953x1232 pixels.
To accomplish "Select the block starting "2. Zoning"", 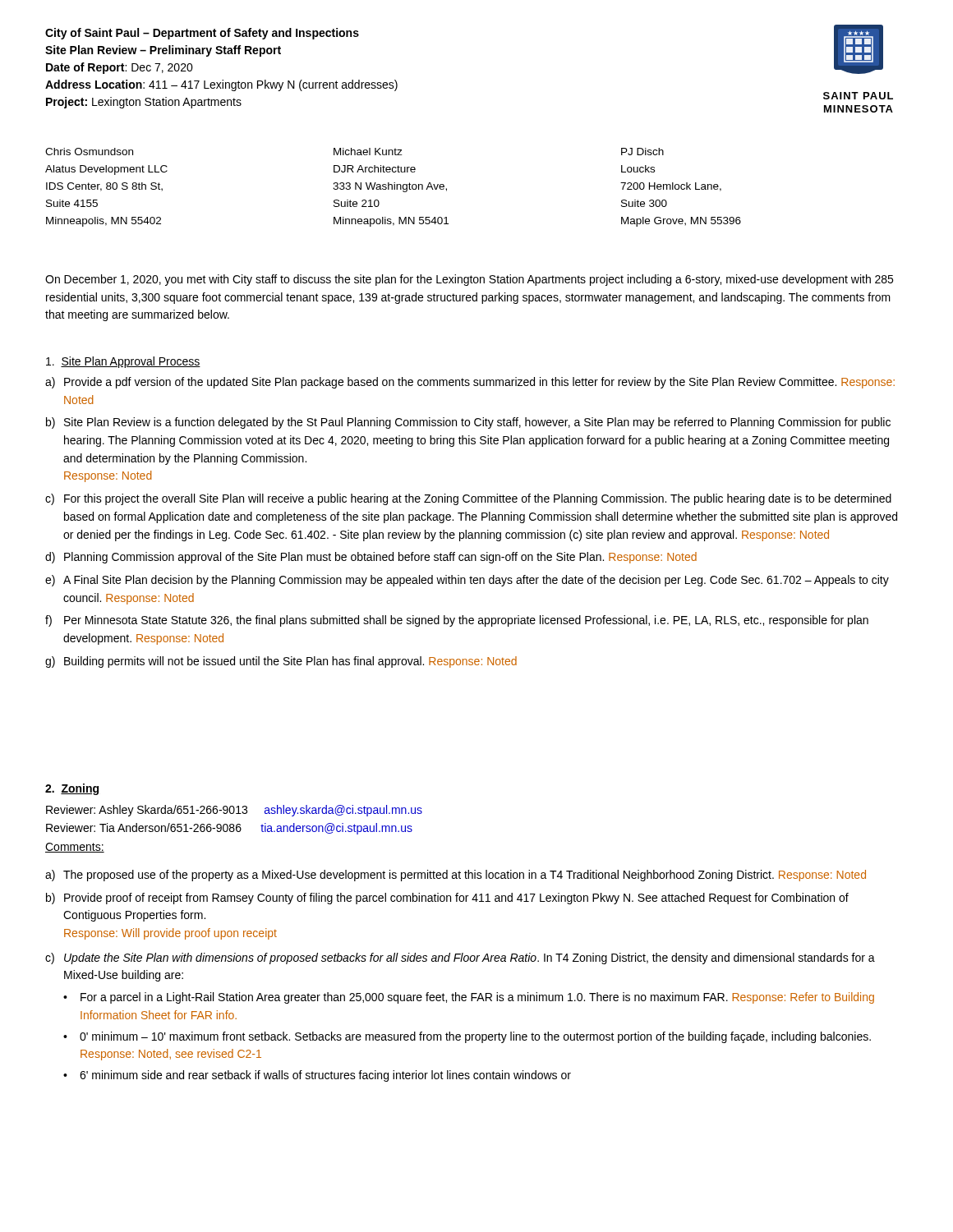I will (x=72, y=788).
